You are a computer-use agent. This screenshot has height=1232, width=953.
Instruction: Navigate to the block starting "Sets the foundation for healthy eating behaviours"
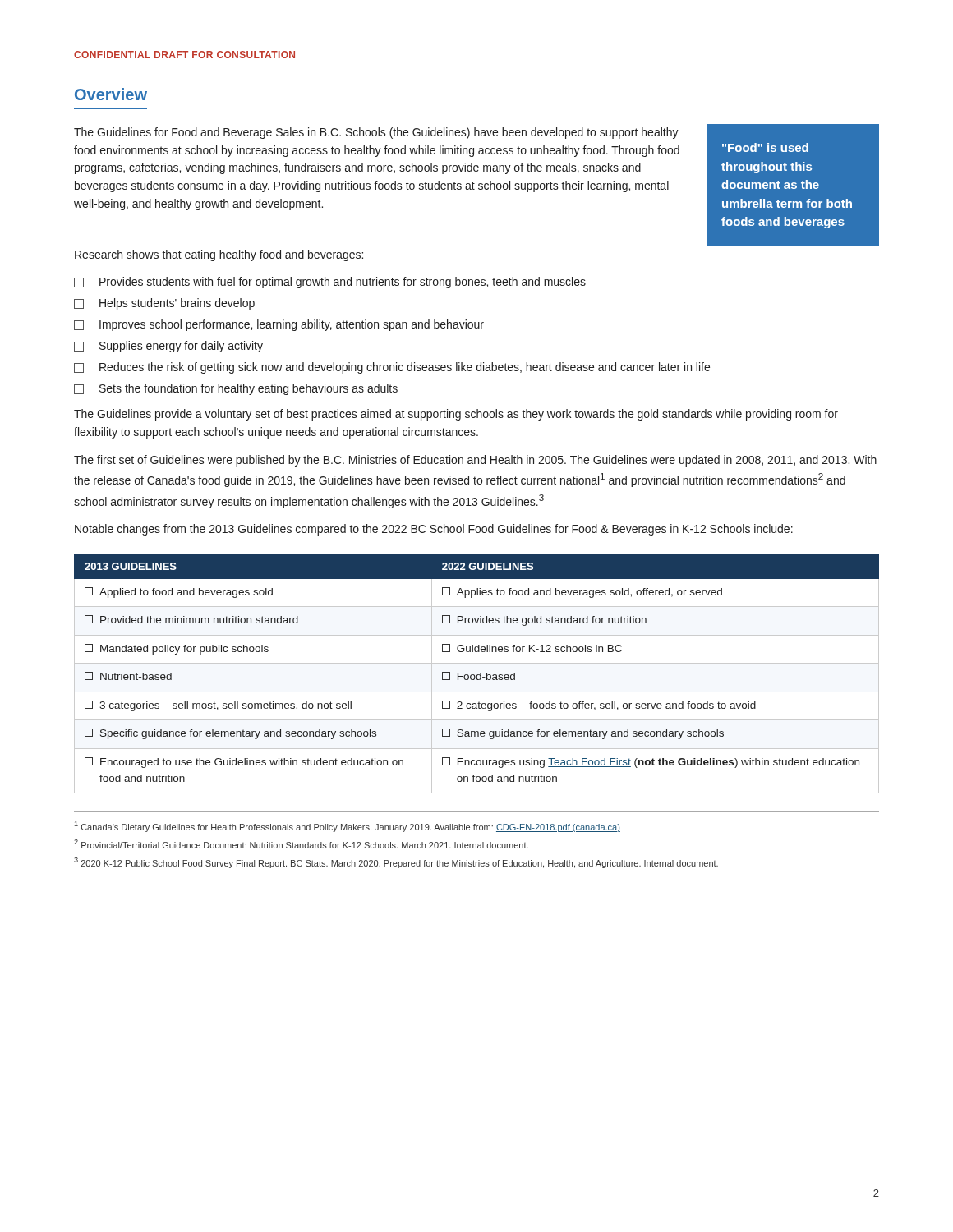point(236,389)
